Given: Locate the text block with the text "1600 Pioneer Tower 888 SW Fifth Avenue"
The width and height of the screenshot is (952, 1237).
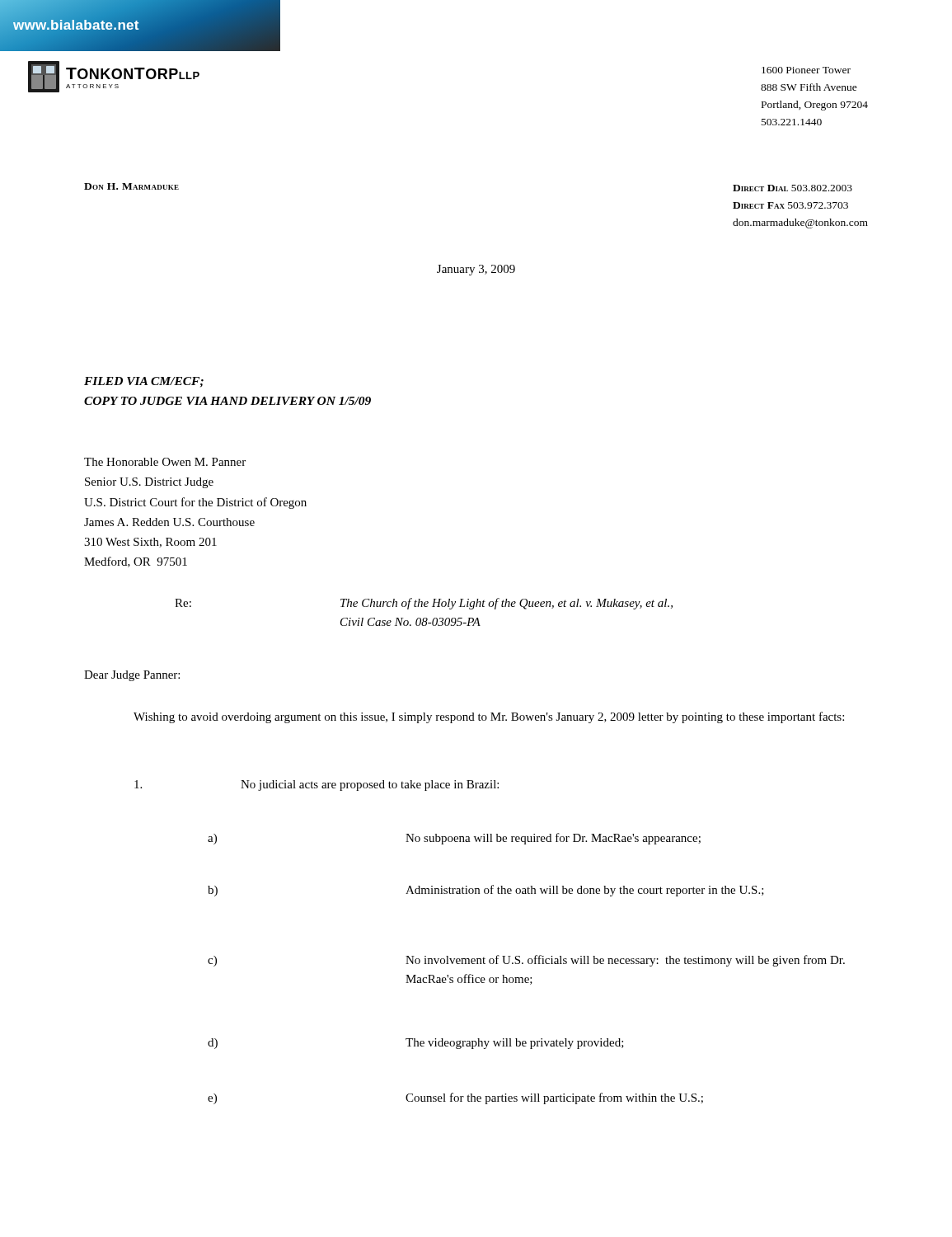Looking at the screenshot, I should coord(814,96).
